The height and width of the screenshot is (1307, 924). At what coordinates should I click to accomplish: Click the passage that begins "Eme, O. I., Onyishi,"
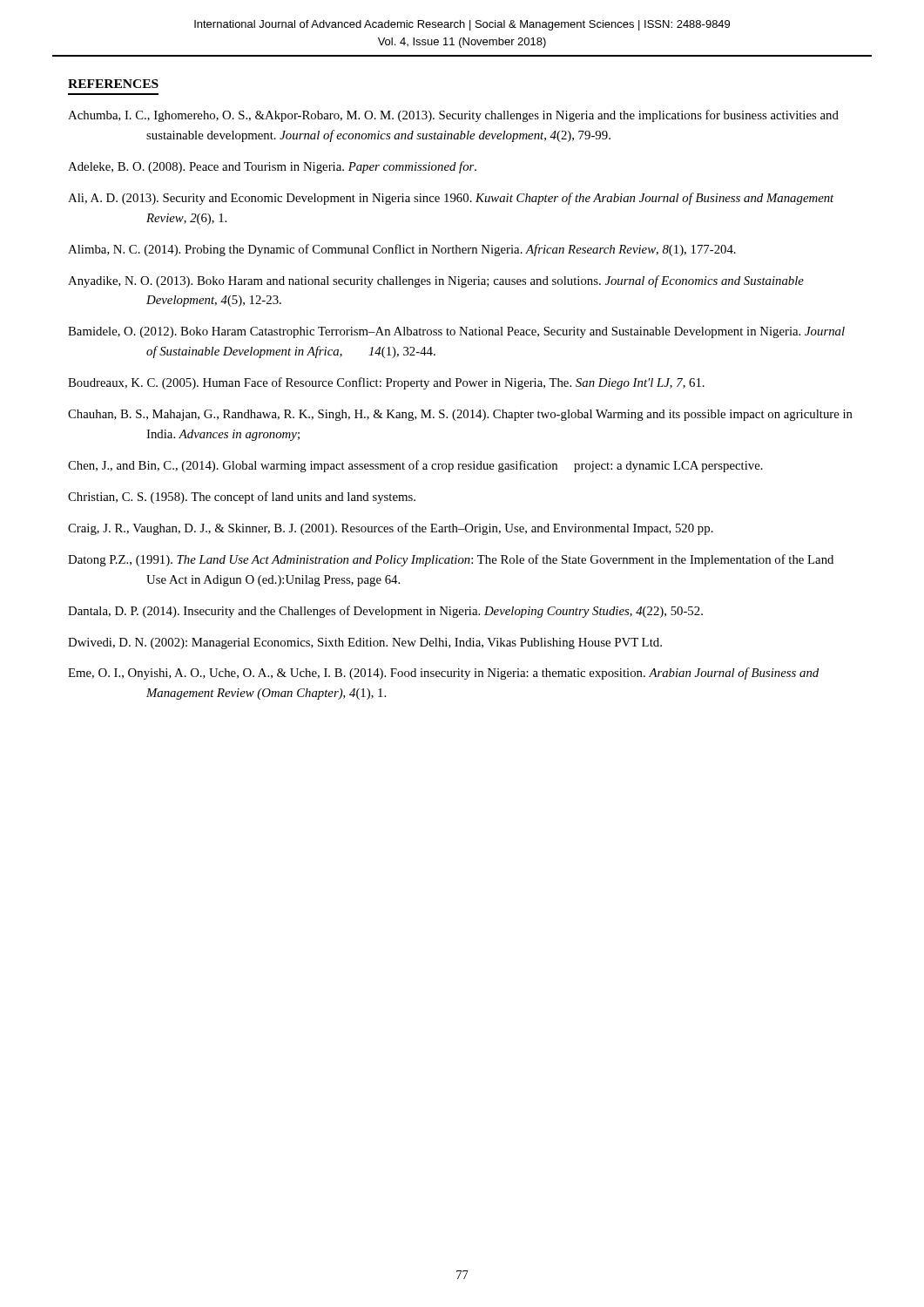(443, 683)
